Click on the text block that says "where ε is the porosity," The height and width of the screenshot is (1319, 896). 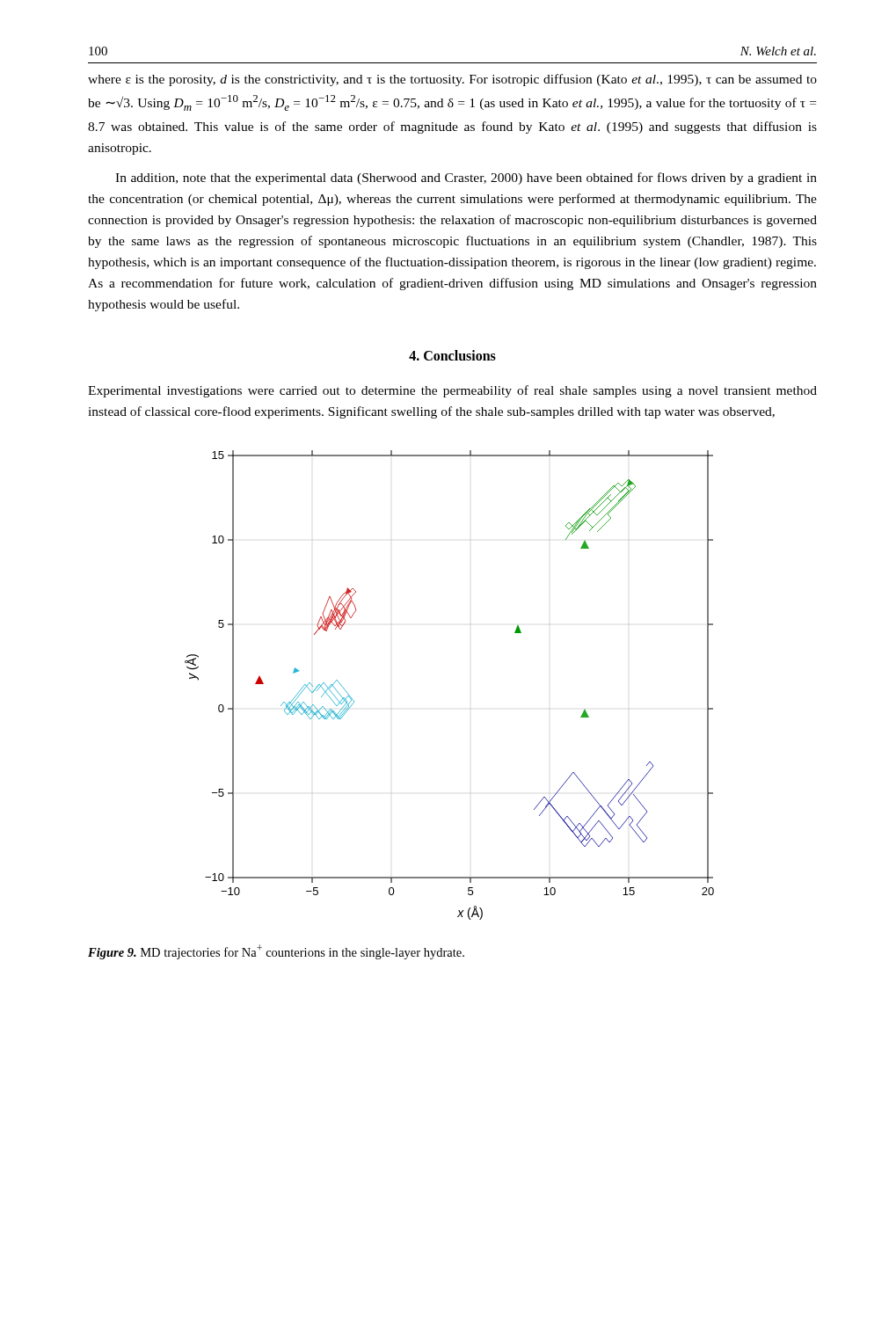pos(452,113)
